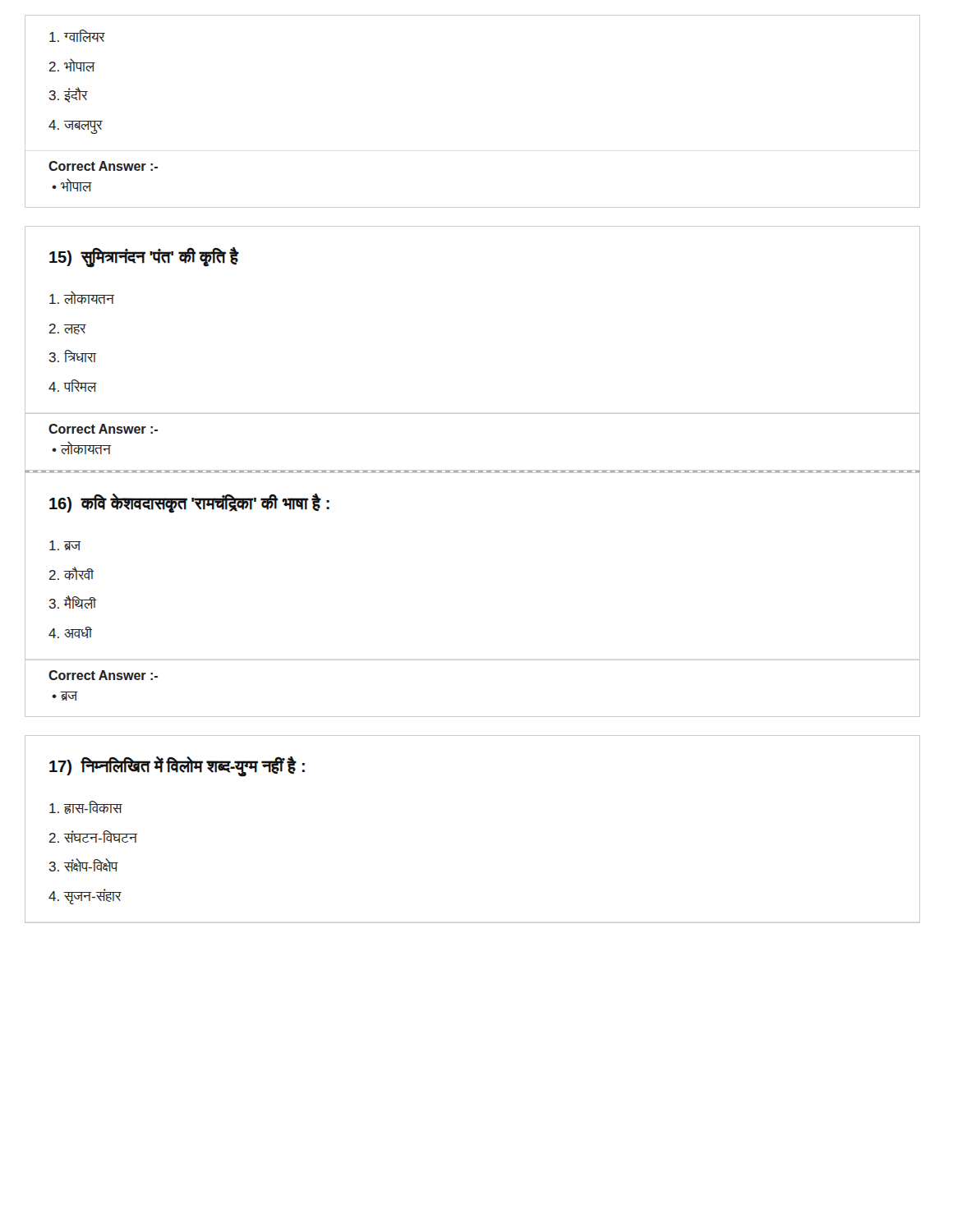Select the section header with the text "17) निम्नलिखित में विलोम शब्द-युग्म नहीं है :"
This screenshot has height=1232, width=953.
coord(177,766)
